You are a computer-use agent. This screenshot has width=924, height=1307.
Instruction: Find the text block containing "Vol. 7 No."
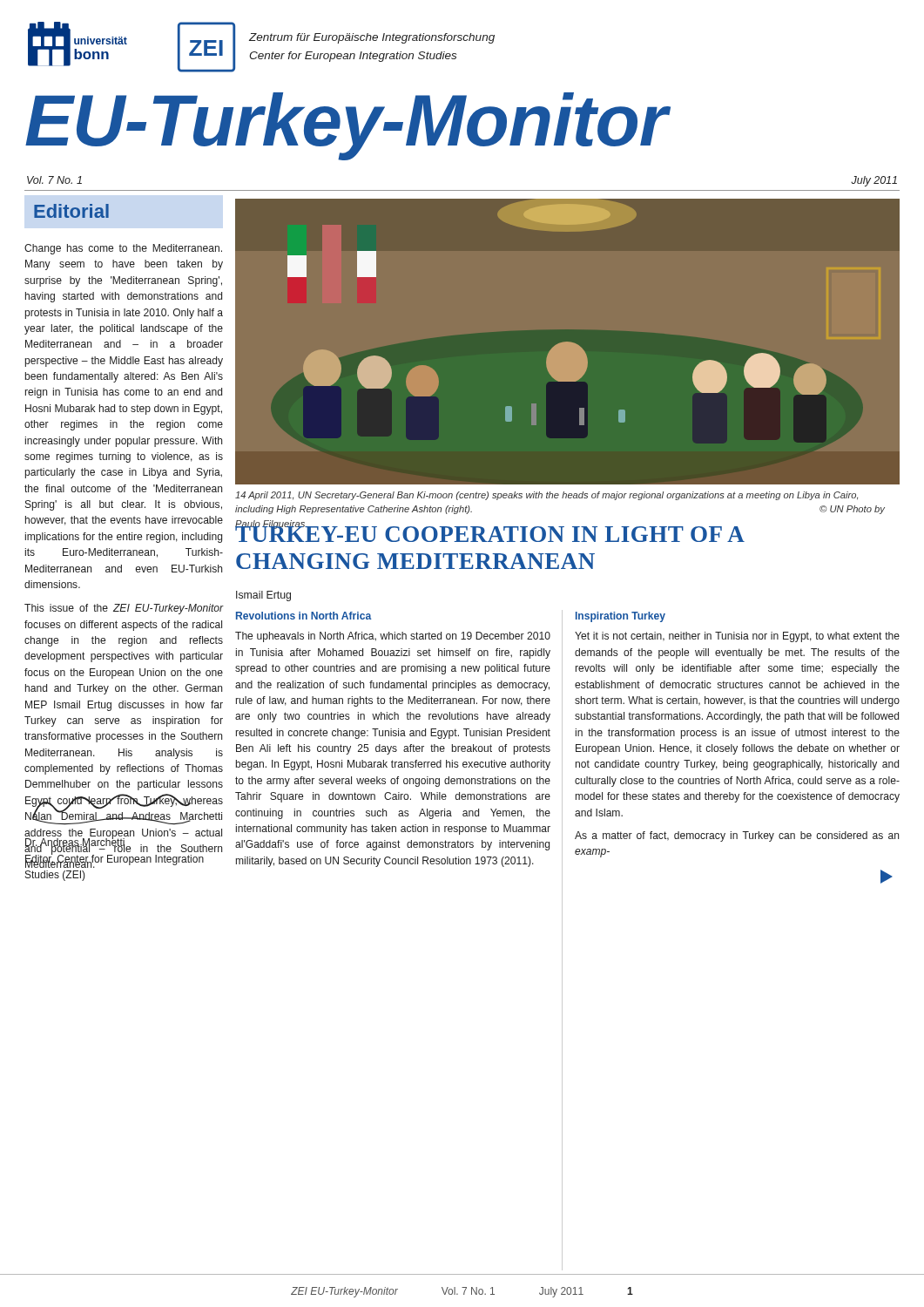pos(462,180)
